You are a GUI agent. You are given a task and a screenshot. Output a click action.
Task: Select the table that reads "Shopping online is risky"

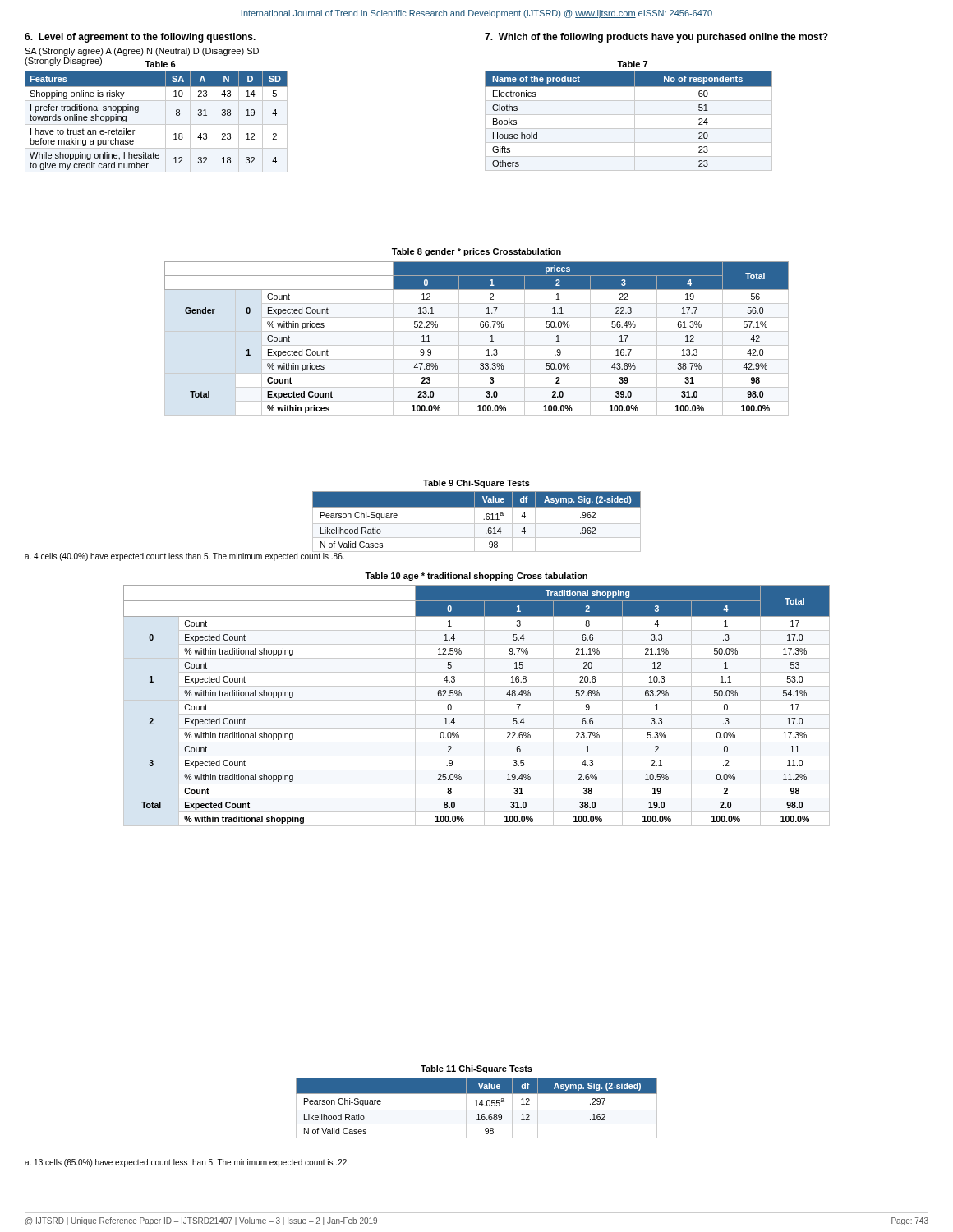160,116
